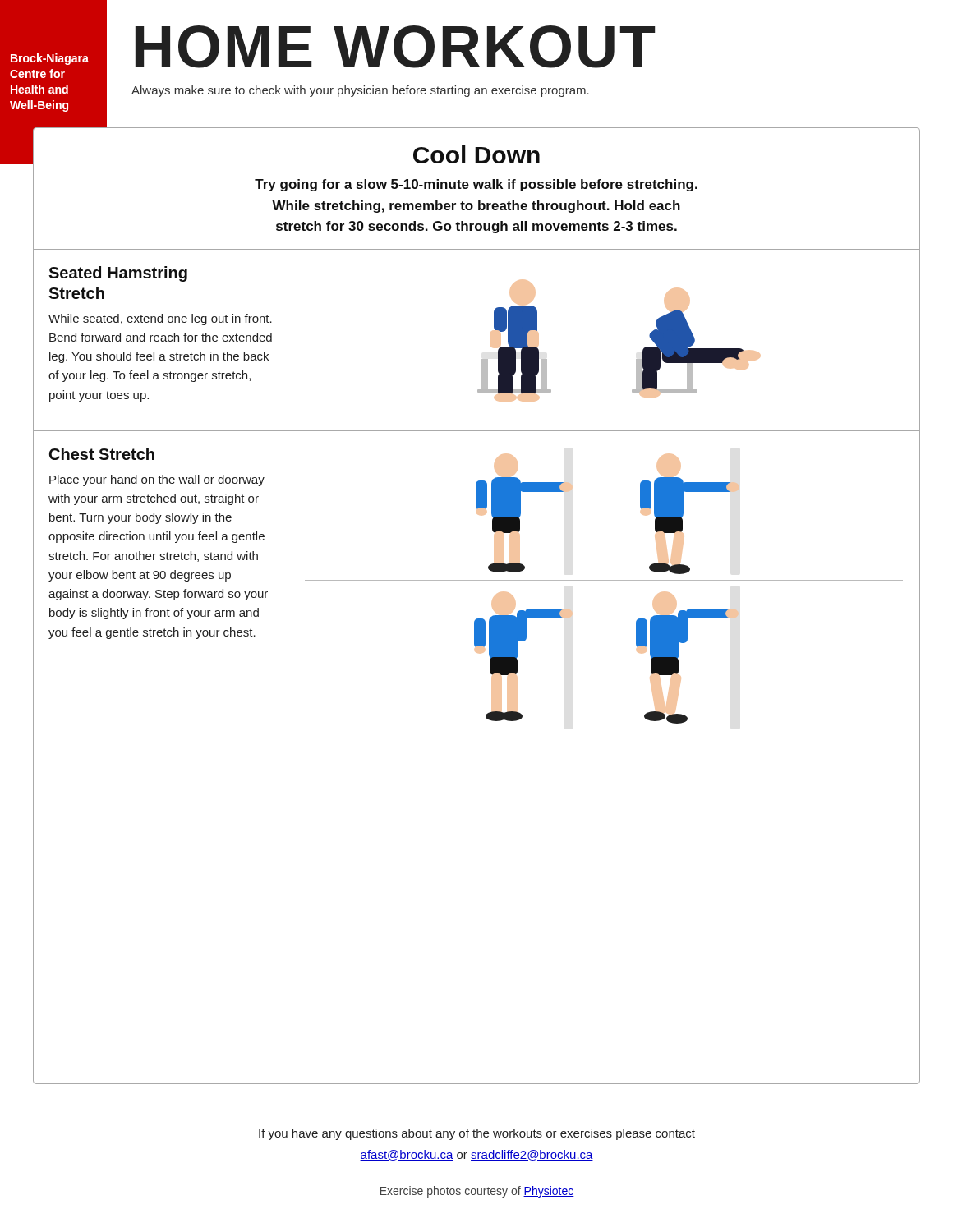Point to the block starting "Cool Down"

tap(476, 155)
